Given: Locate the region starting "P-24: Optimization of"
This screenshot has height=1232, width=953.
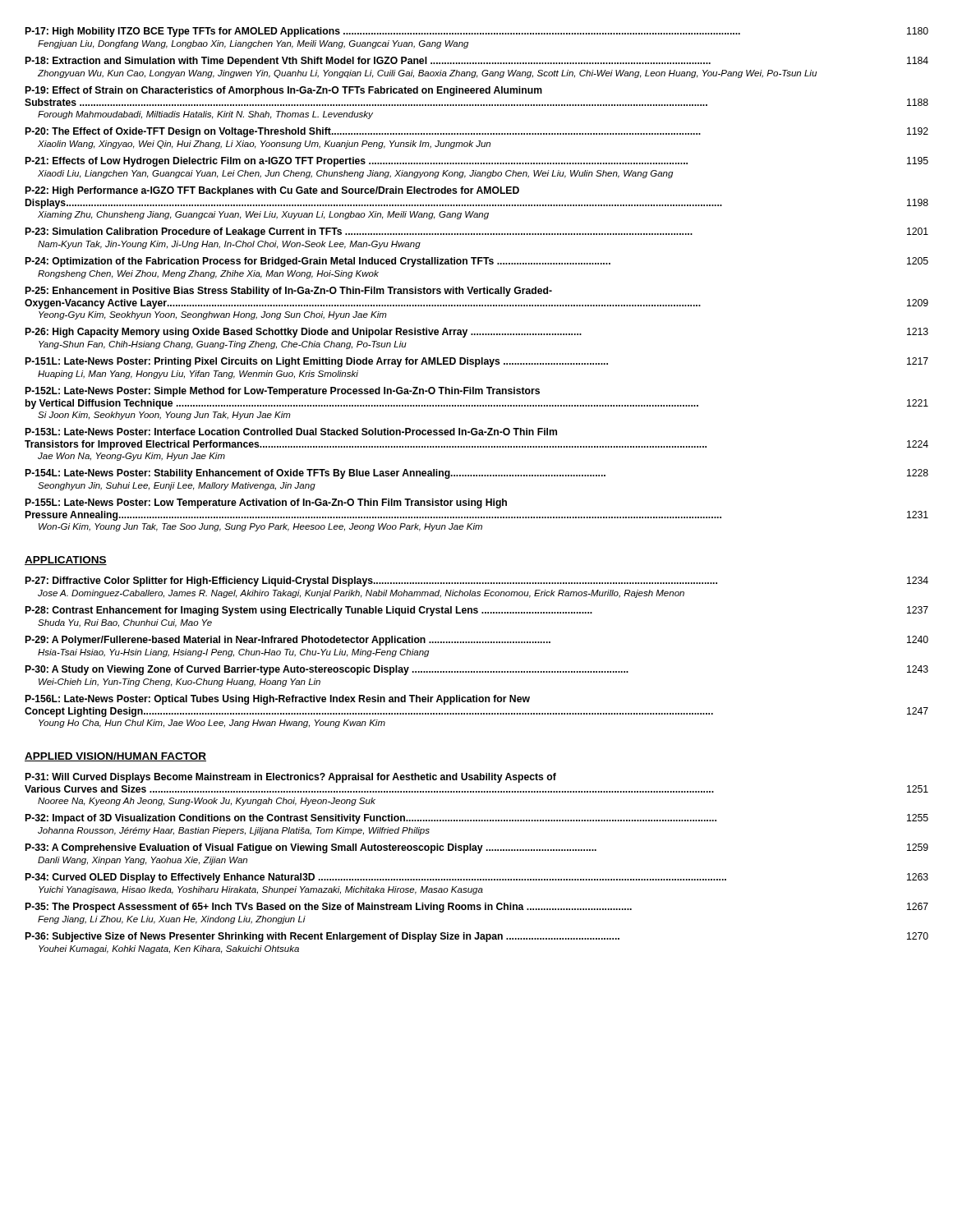Looking at the screenshot, I should click(x=476, y=268).
